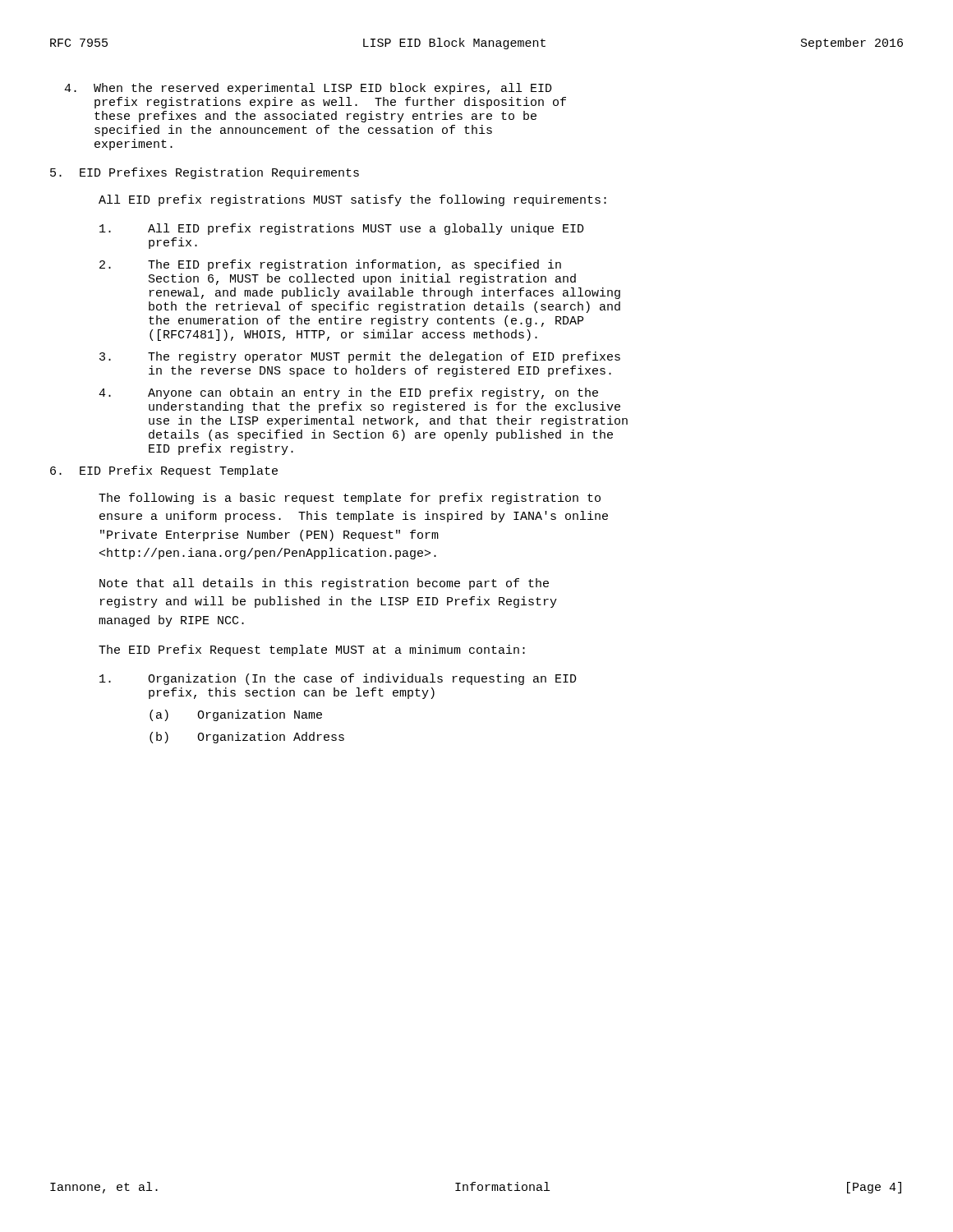Locate the text block that reads "Note that all details in this registration become"

[x=328, y=602]
